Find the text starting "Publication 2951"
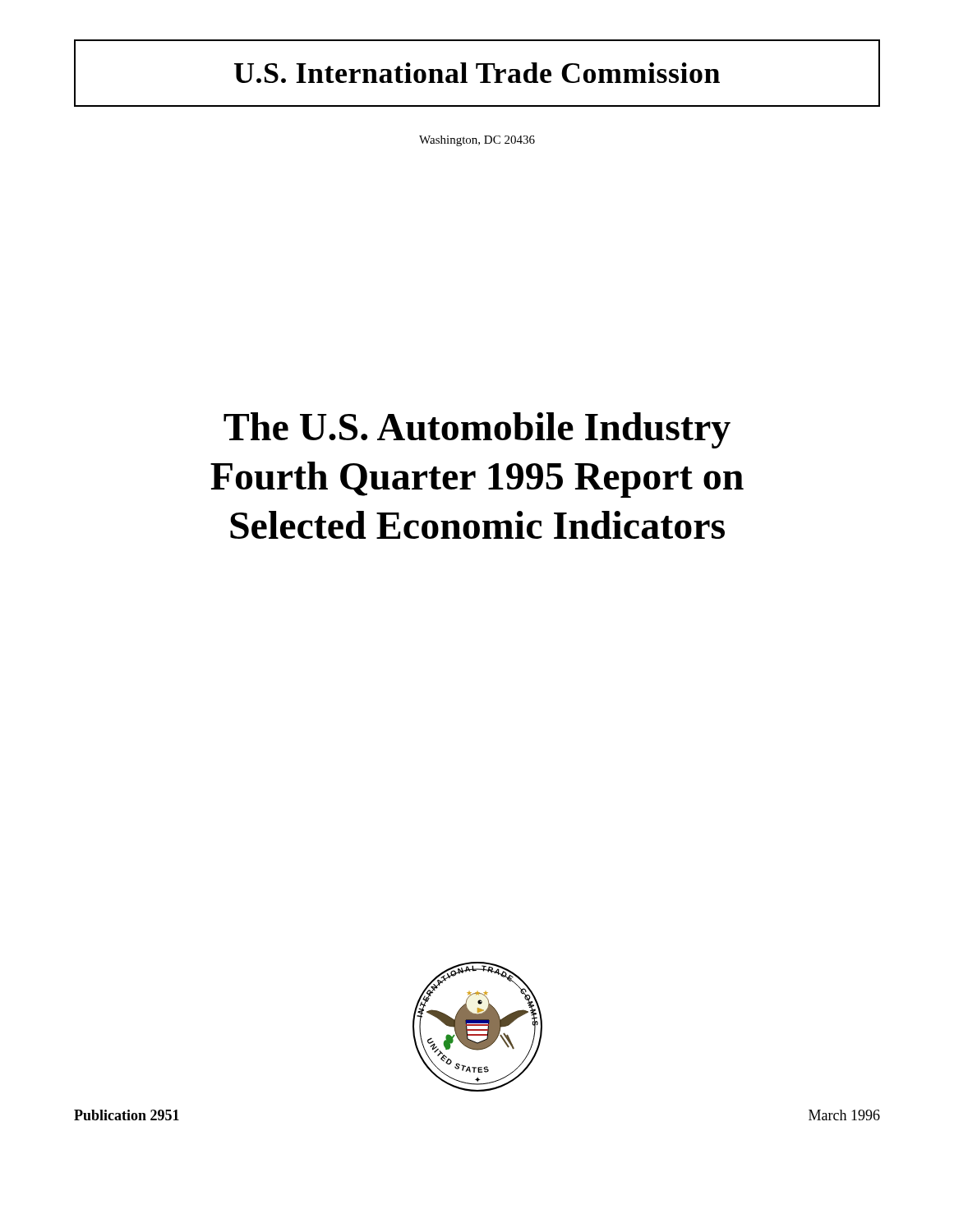This screenshot has height=1232, width=954. click(x=127, y=1115)
